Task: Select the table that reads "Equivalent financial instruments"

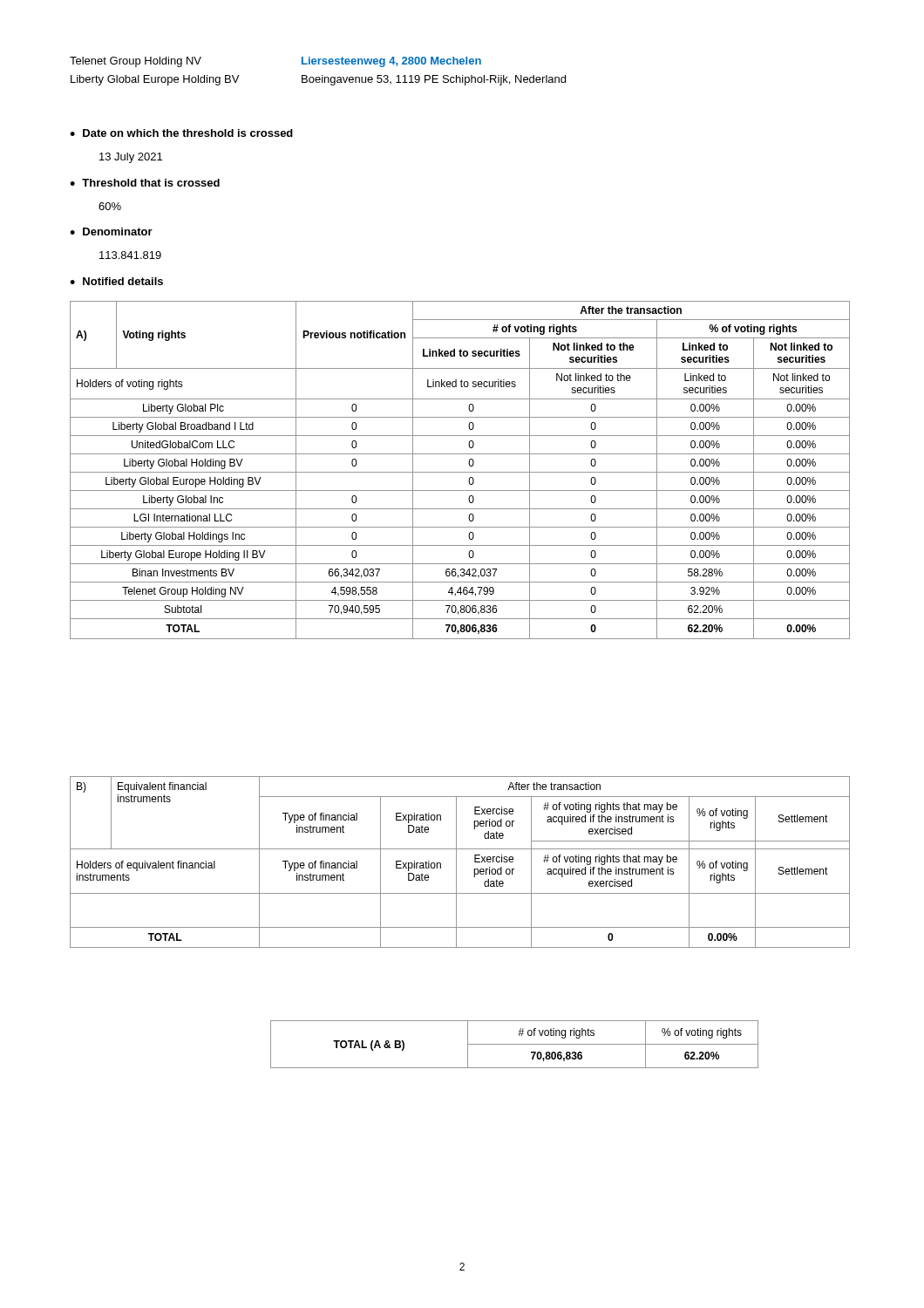Action: [x=460, y=862]
